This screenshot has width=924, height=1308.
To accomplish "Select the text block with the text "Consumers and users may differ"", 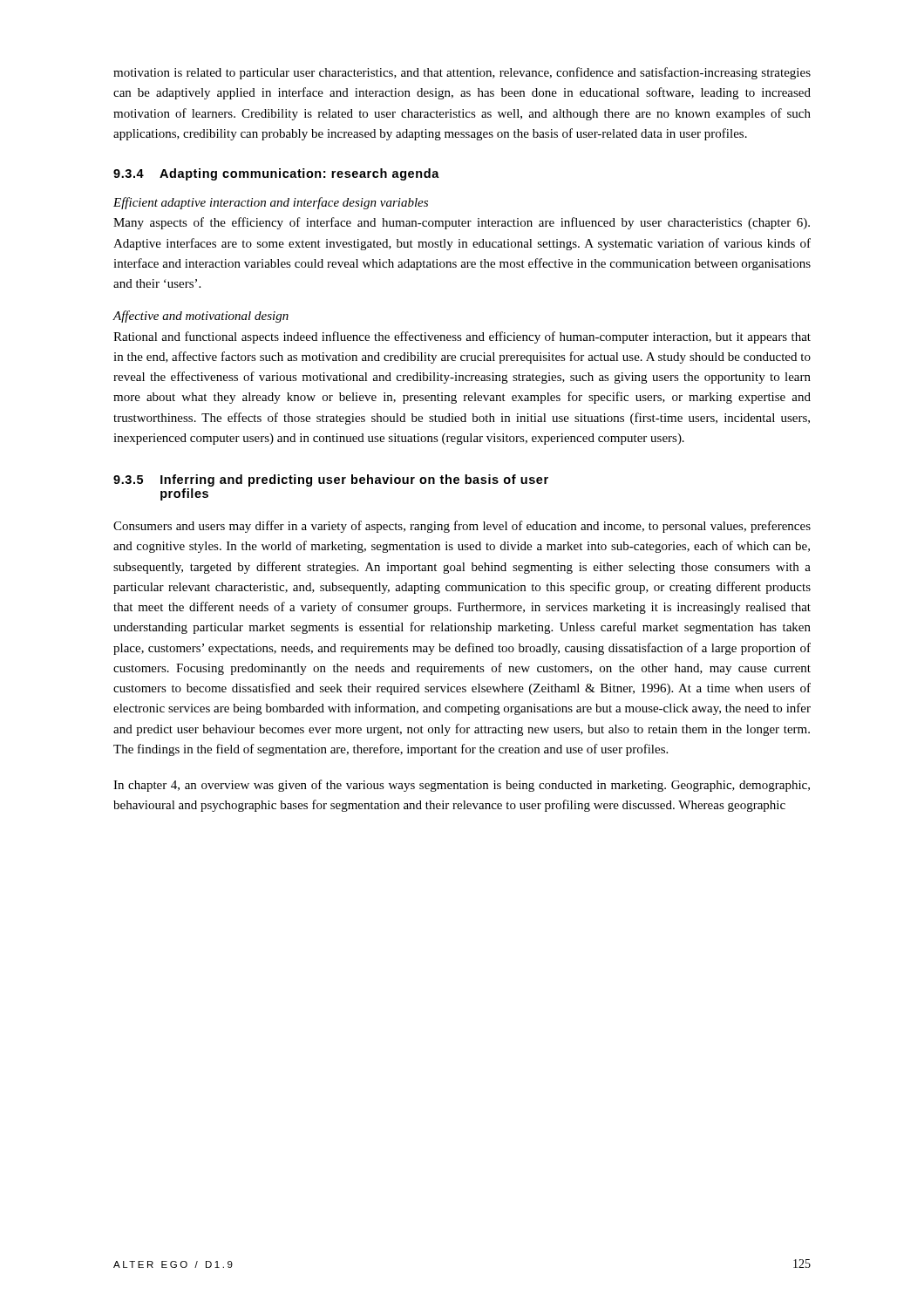I will pos(462,638).
